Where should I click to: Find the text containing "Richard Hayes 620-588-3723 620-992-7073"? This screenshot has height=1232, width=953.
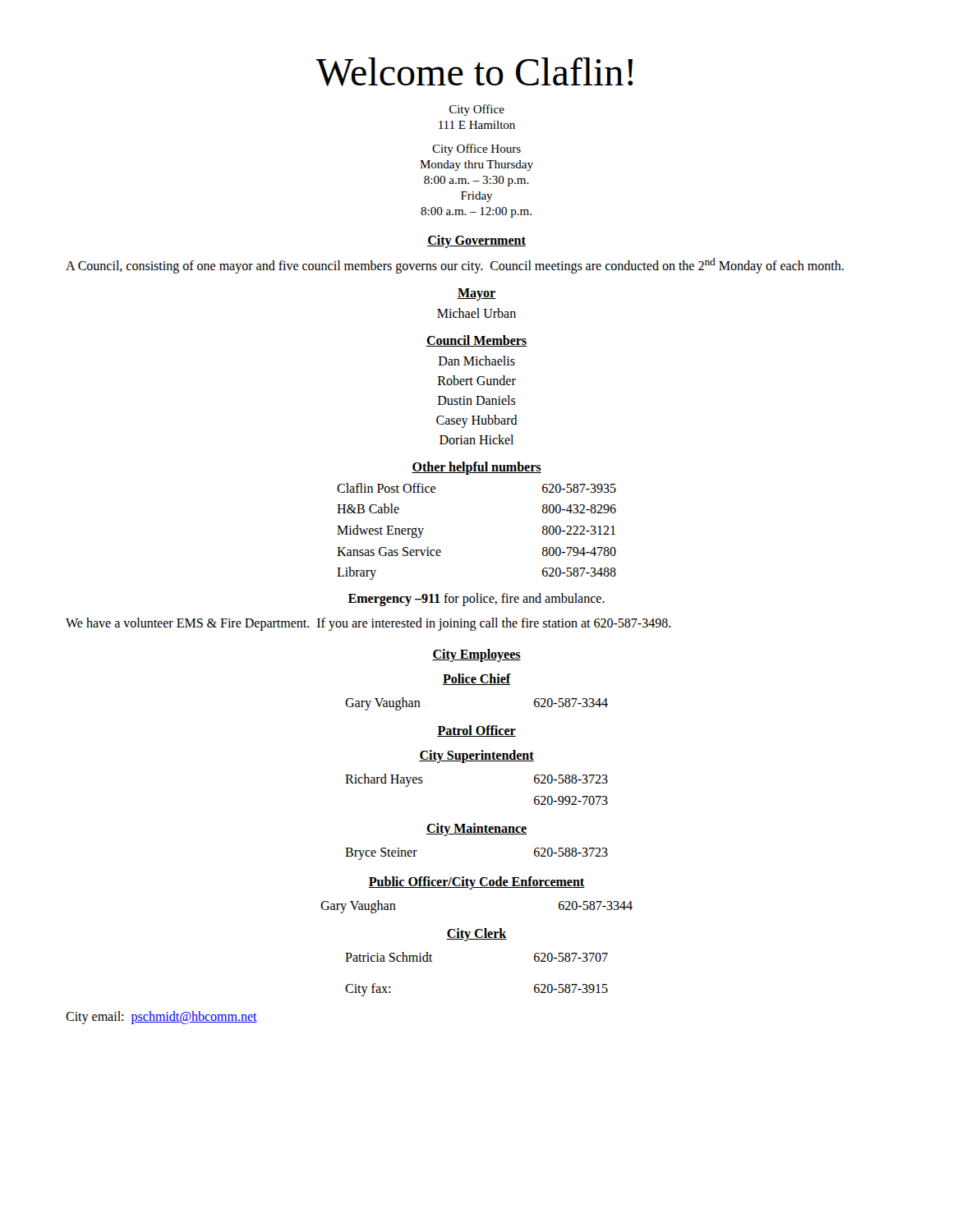[401, 780]
